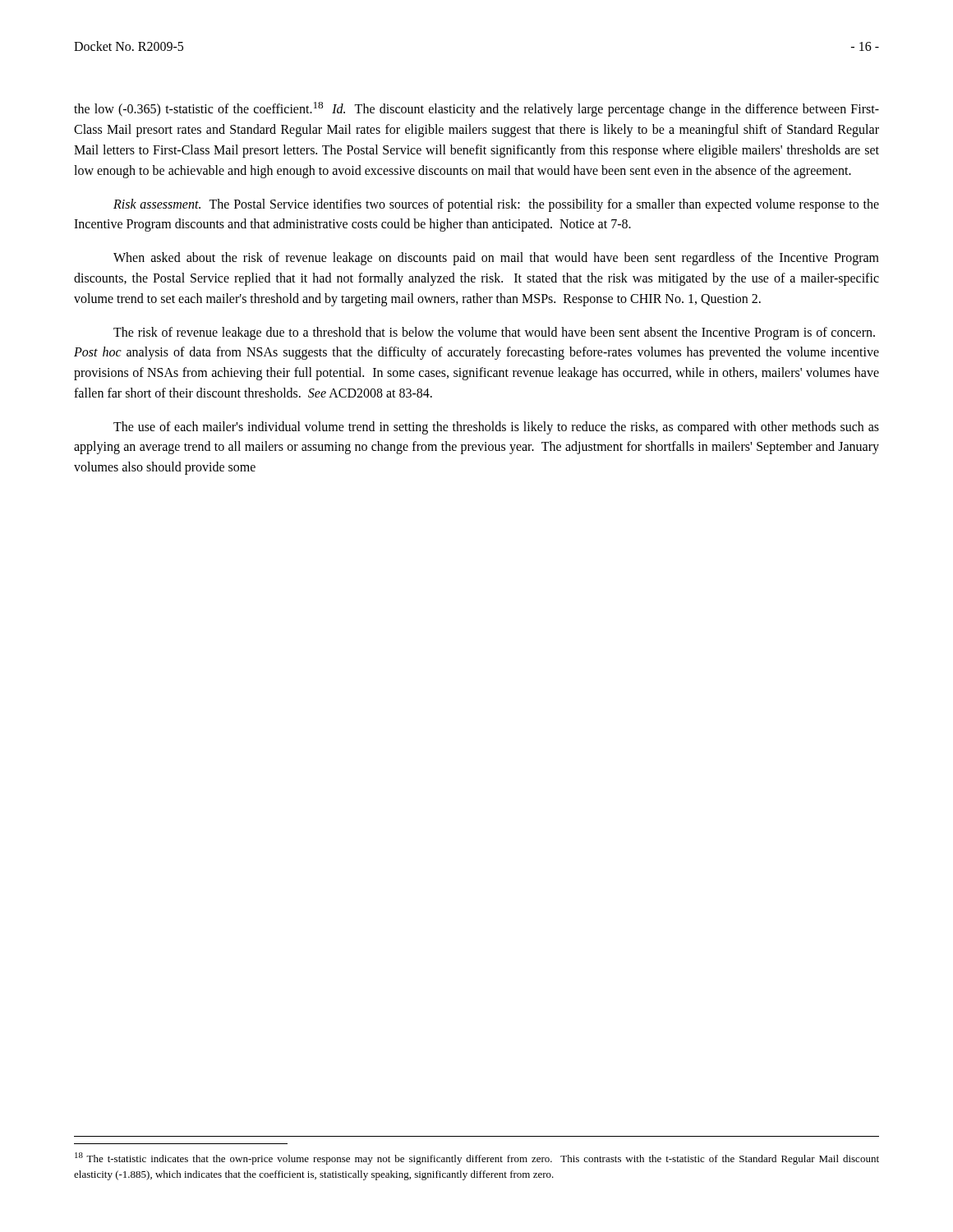Locate the block of text that opens with "When asked about the risk of revenue leakage"
Image resolution: width=953 pixels, height=1232 pixels.
click(476, 279)
